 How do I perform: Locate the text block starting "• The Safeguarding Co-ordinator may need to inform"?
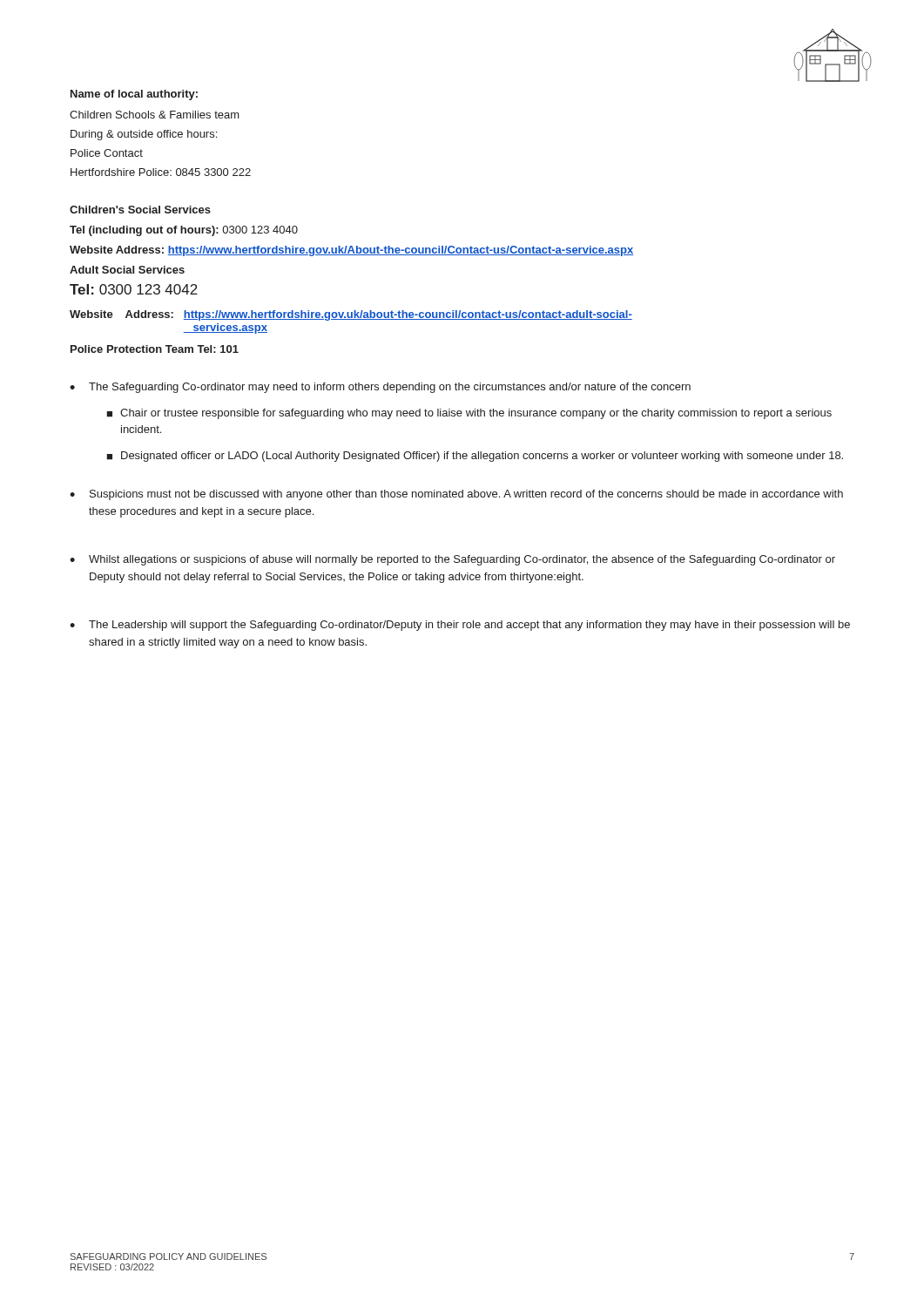click(380, 389)
